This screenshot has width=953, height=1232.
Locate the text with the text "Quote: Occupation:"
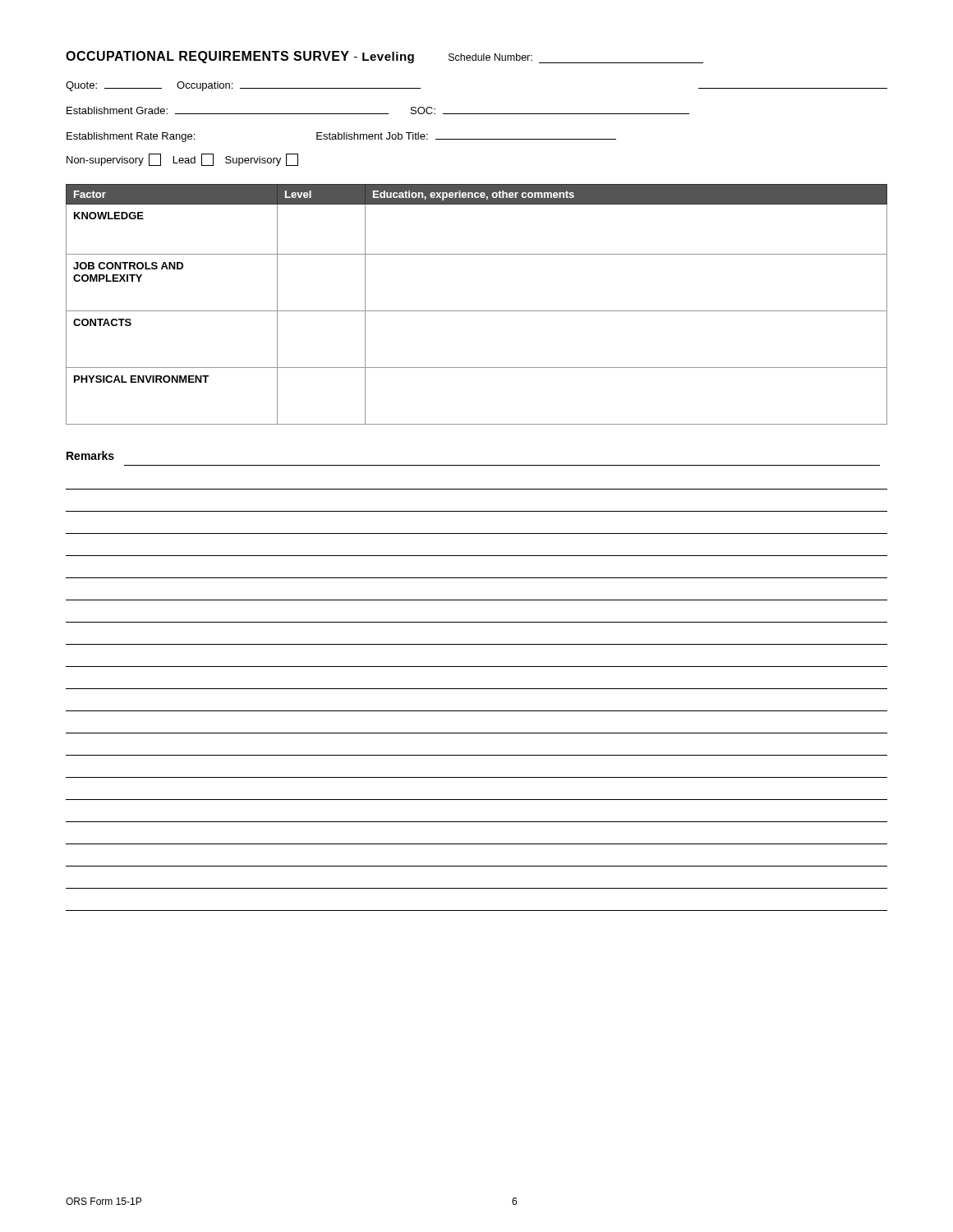84,86
